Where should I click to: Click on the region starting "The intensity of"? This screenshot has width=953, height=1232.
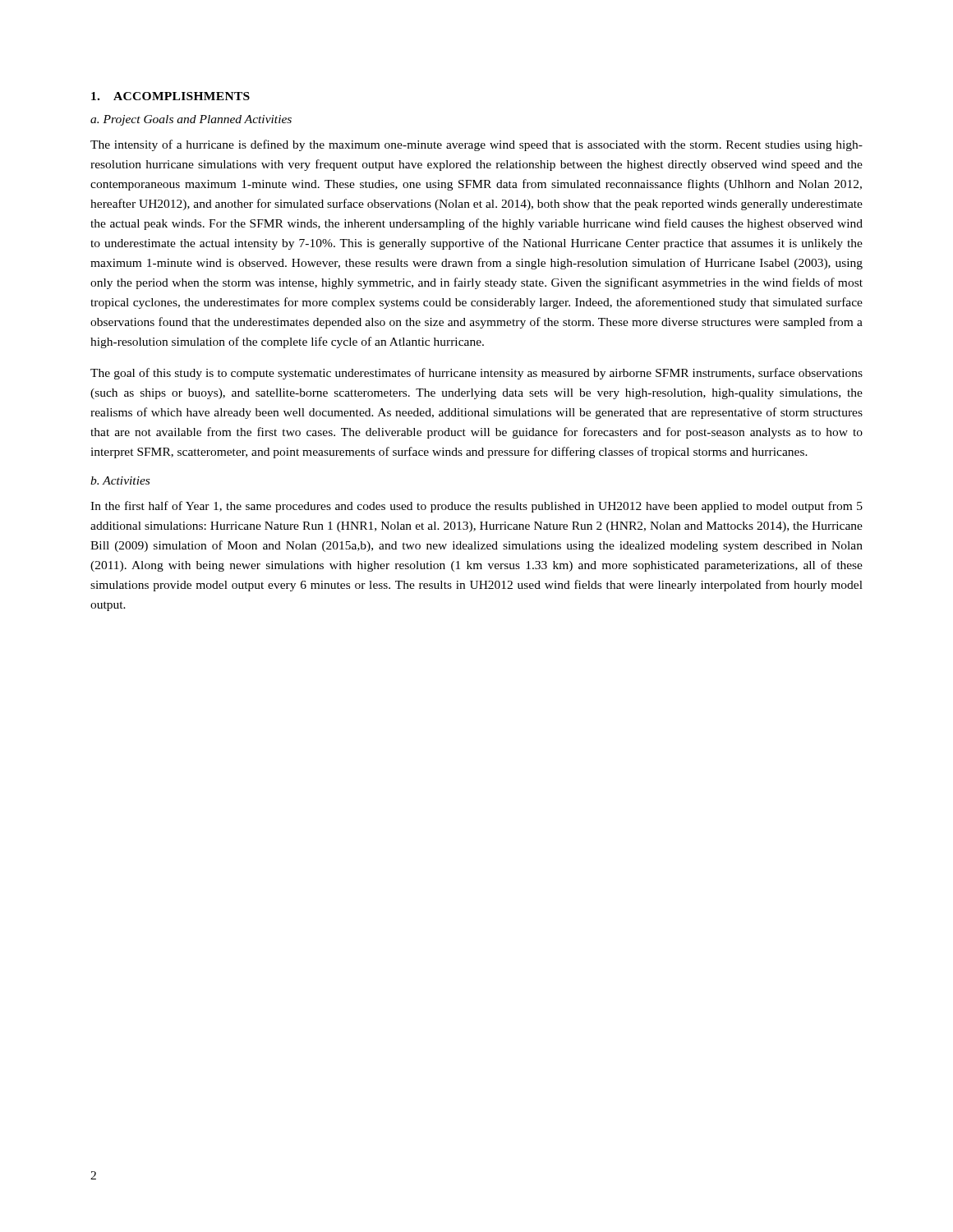(x=476, y=243)
